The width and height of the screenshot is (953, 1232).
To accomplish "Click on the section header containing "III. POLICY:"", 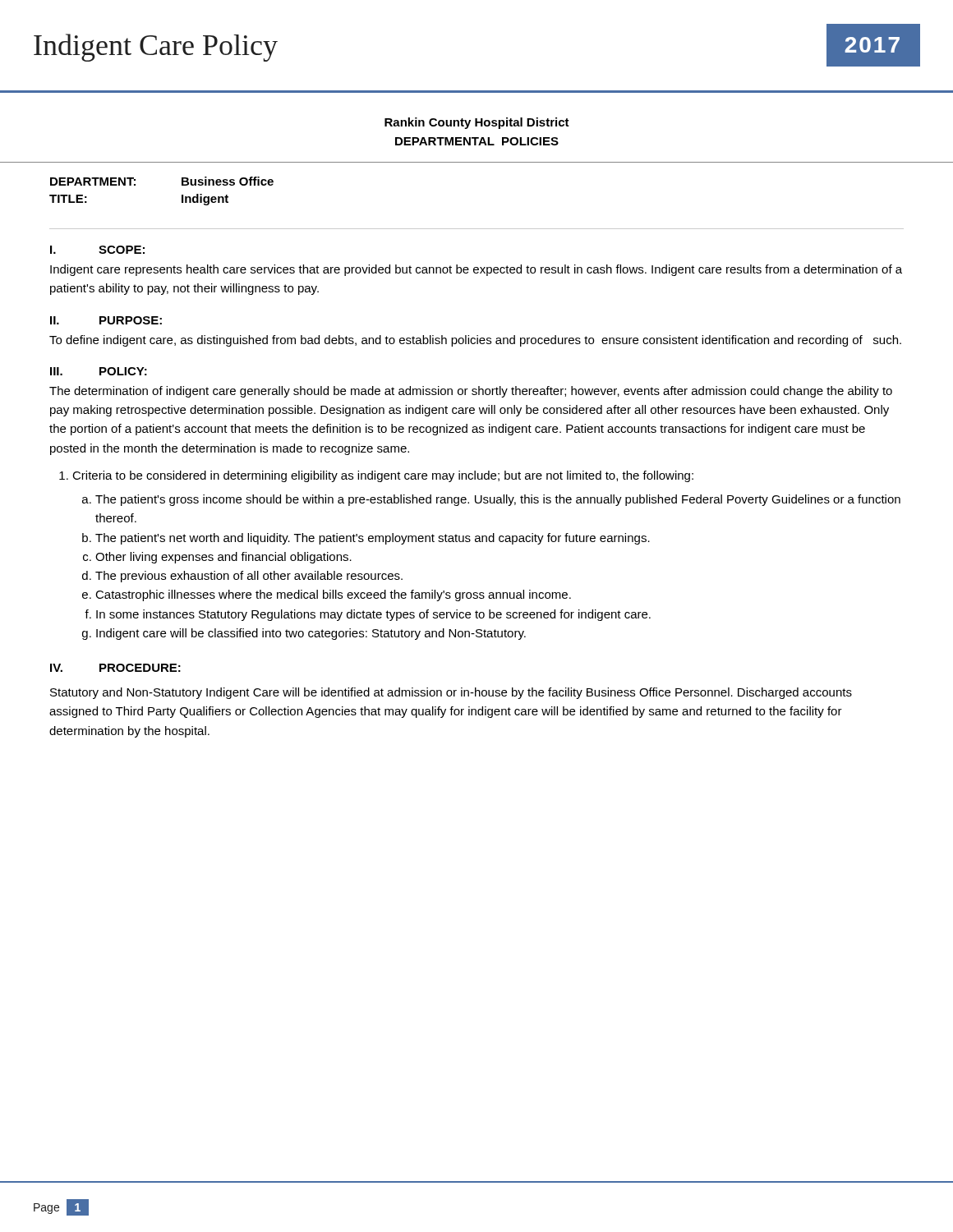I will pyautogui.click(x=98, y=371).
